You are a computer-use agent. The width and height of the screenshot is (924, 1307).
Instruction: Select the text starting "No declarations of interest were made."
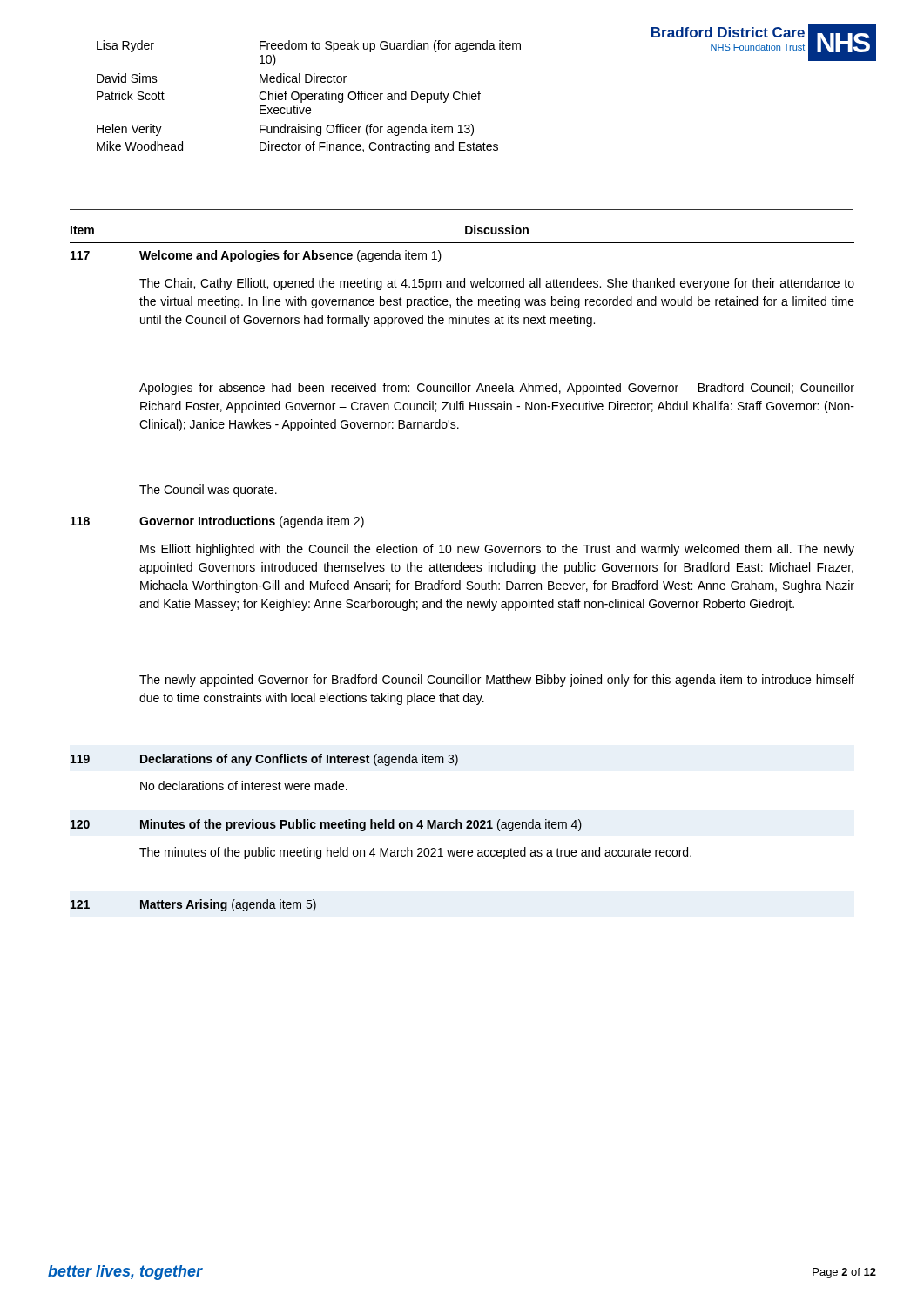click(x=244, y=786)
